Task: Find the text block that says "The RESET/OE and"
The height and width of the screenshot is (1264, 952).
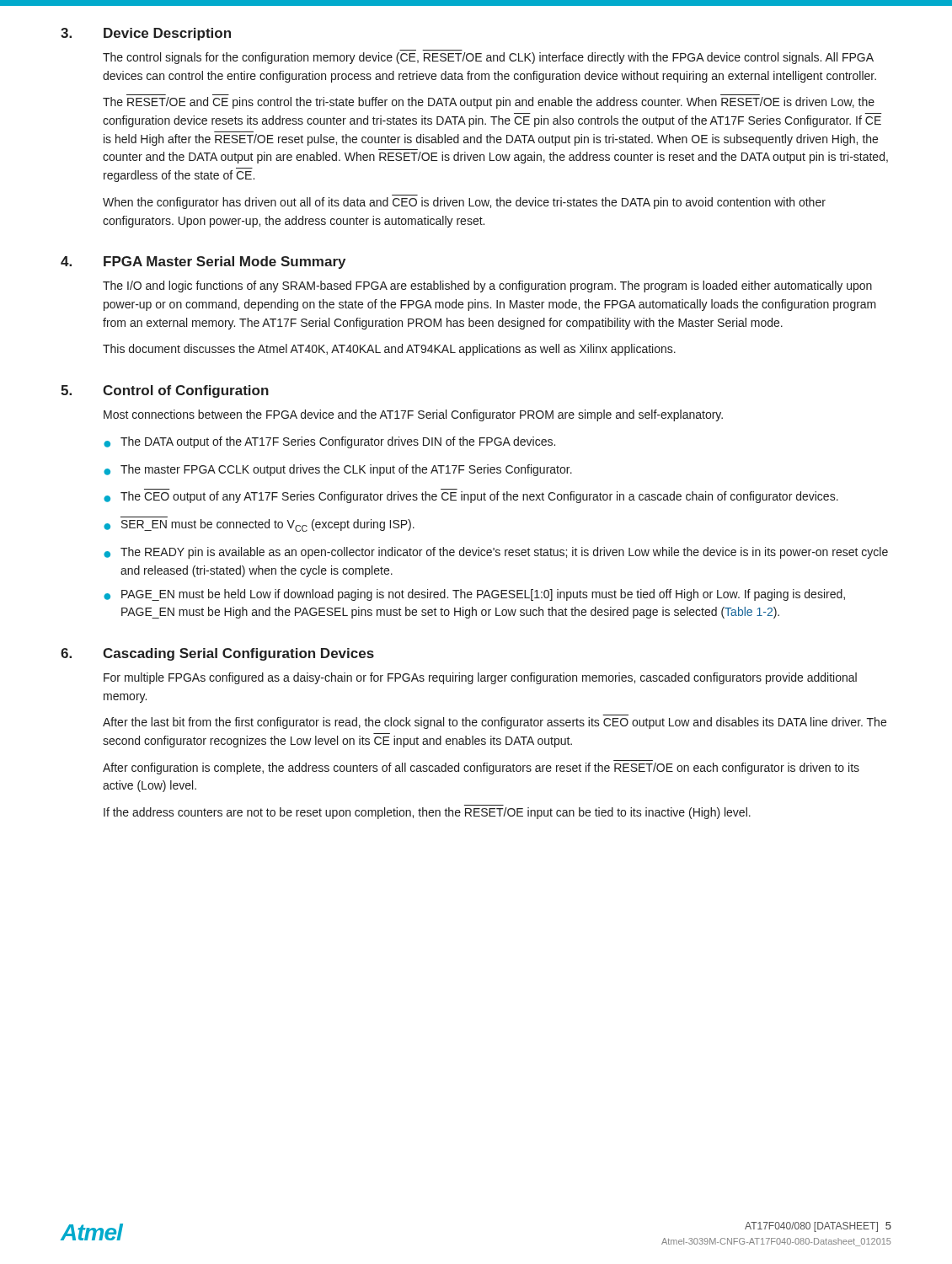Action: point(496,139)
